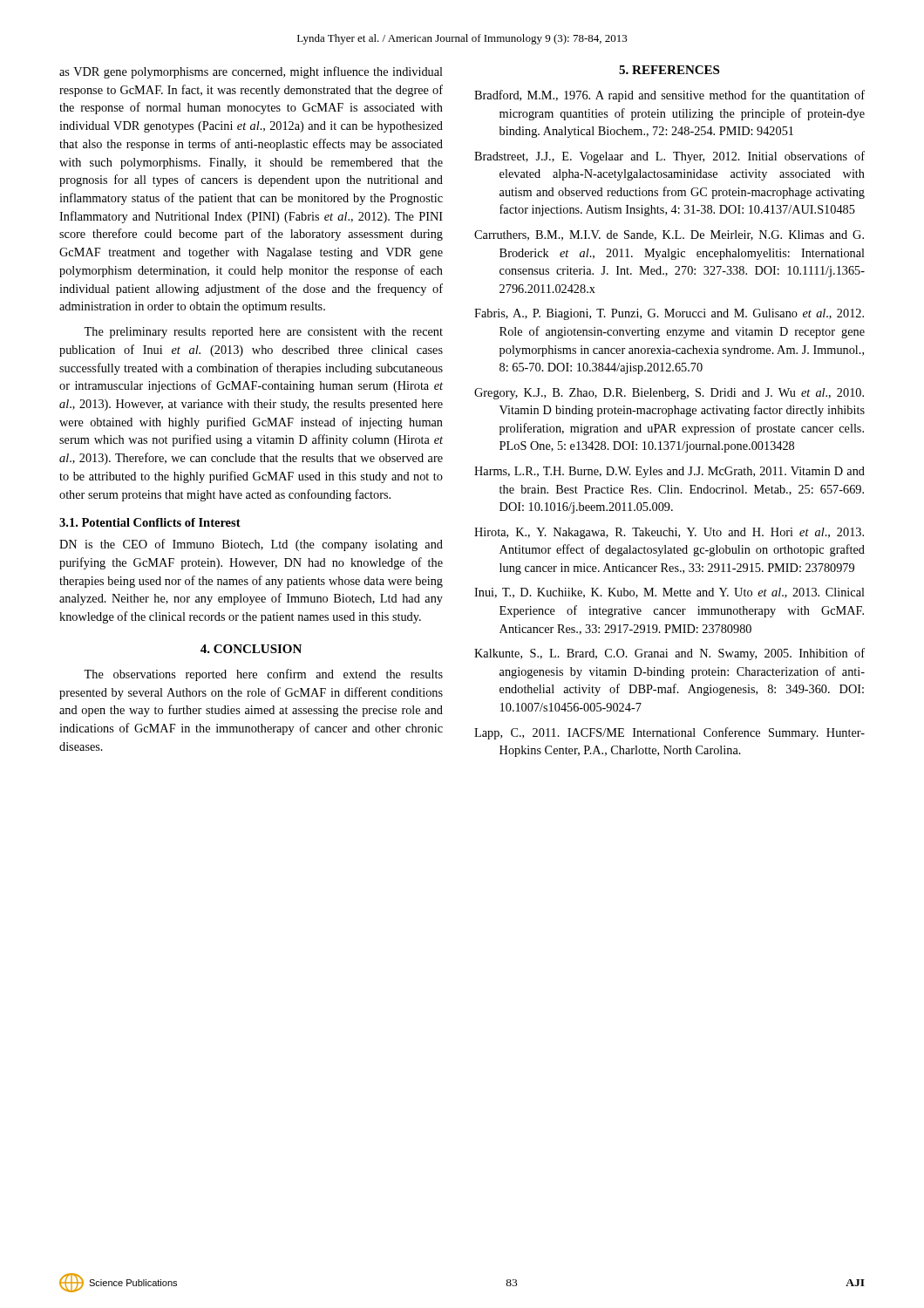Click on the element starting "The preliminary results reported here are consistent with"

point(251,413)
